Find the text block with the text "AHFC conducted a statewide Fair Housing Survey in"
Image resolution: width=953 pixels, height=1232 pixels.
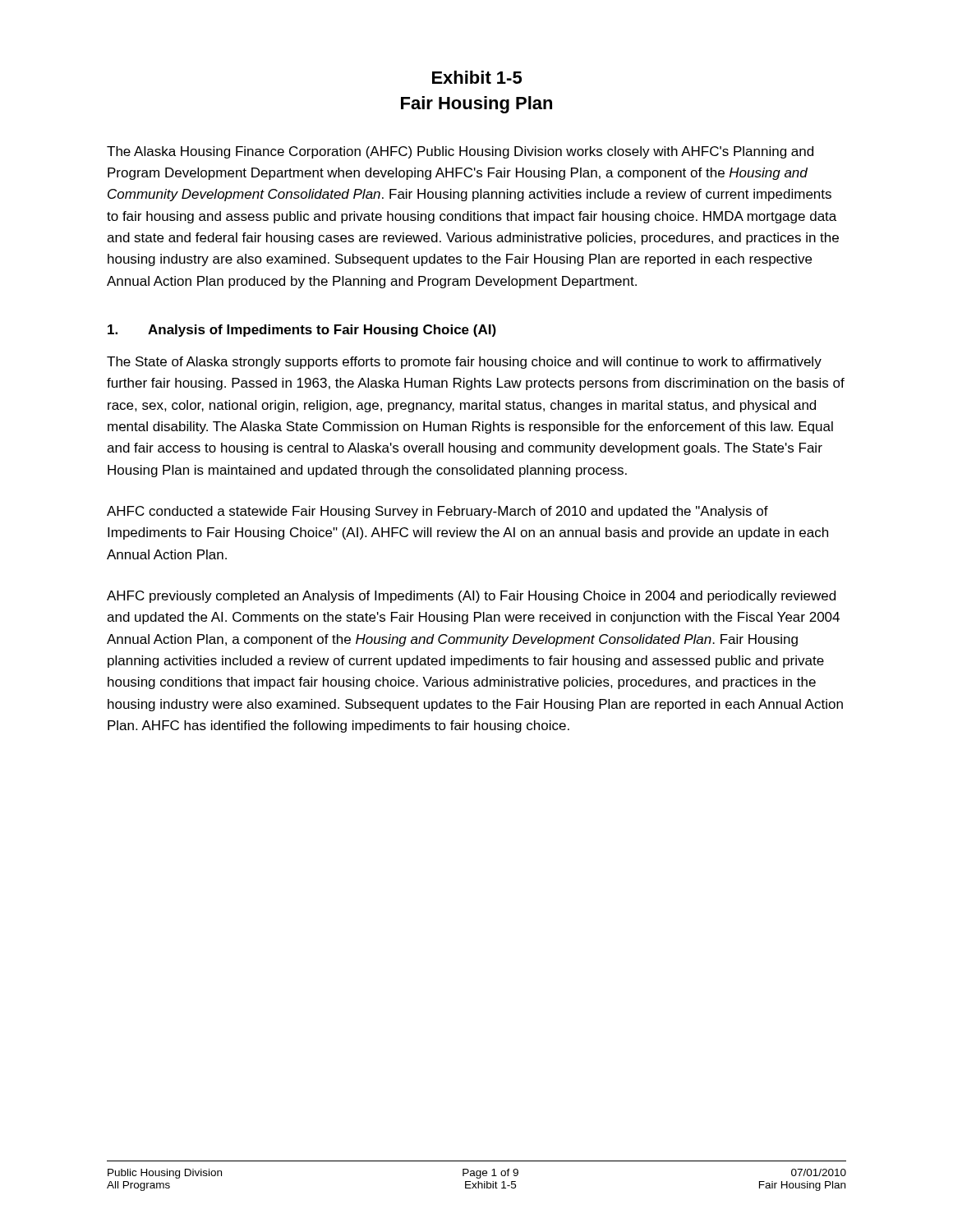click(x=468, y=533)
